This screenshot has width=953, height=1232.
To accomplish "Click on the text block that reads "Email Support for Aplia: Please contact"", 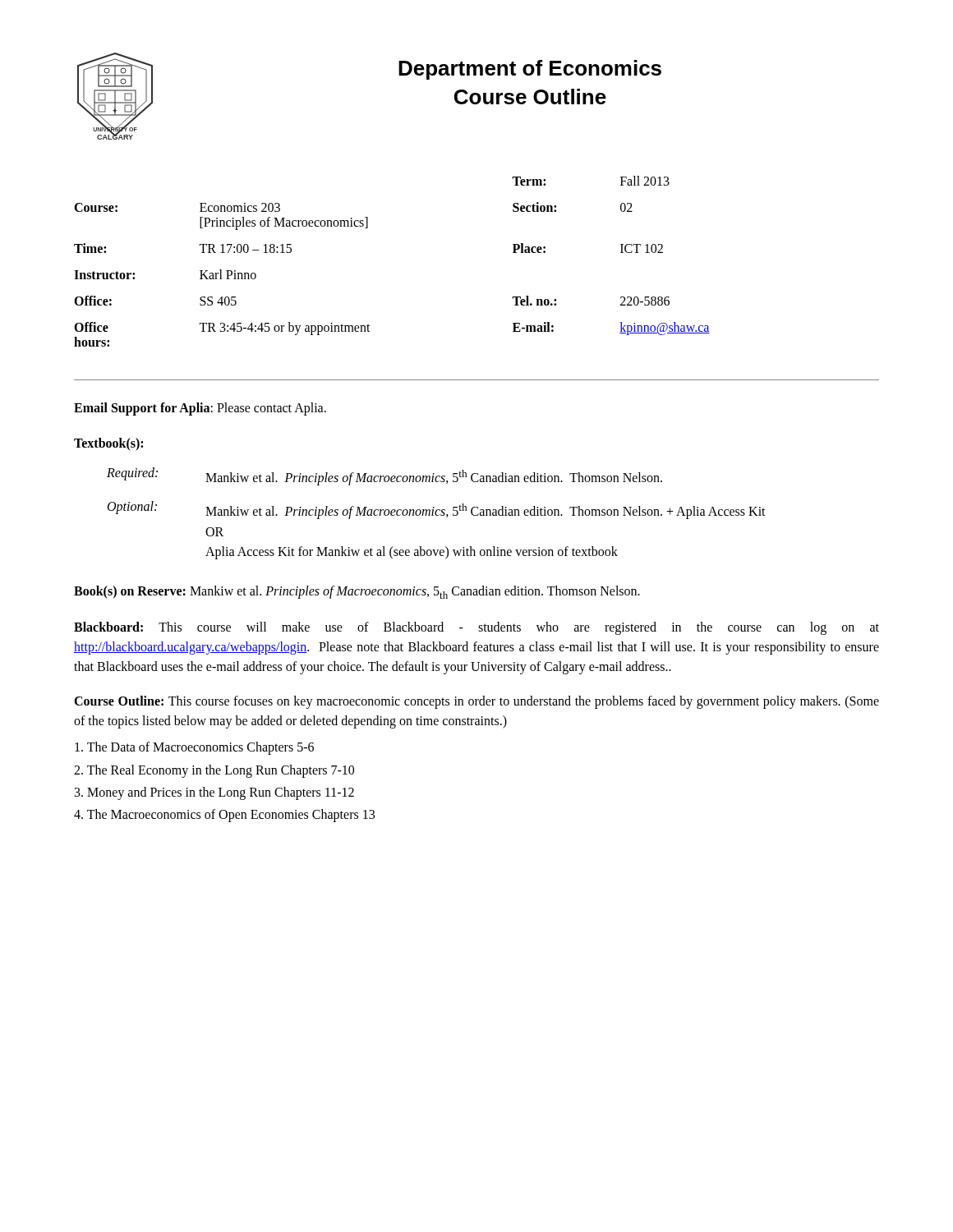I will tap(200, 408).
